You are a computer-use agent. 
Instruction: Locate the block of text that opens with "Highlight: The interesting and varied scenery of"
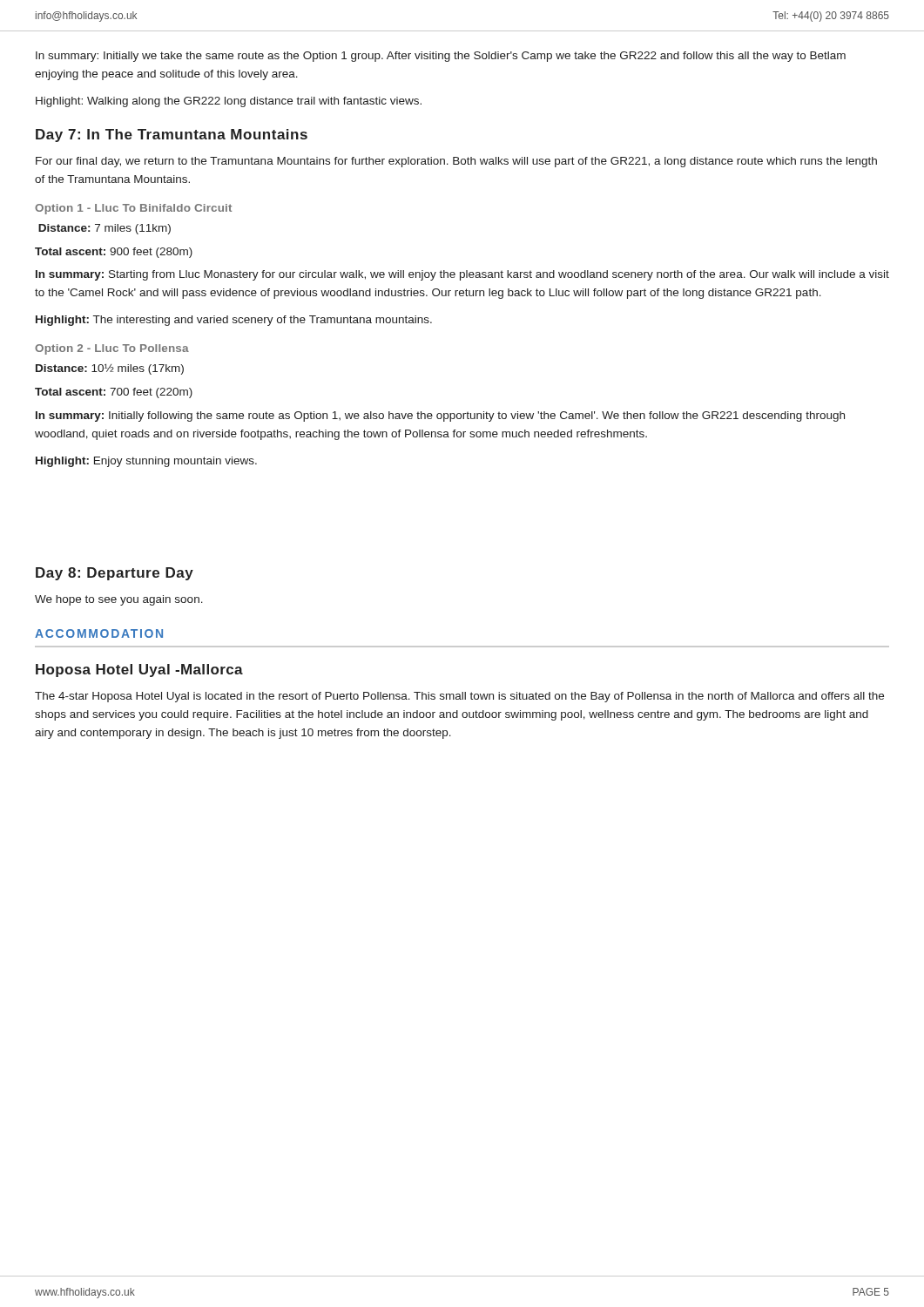(234, 320)
